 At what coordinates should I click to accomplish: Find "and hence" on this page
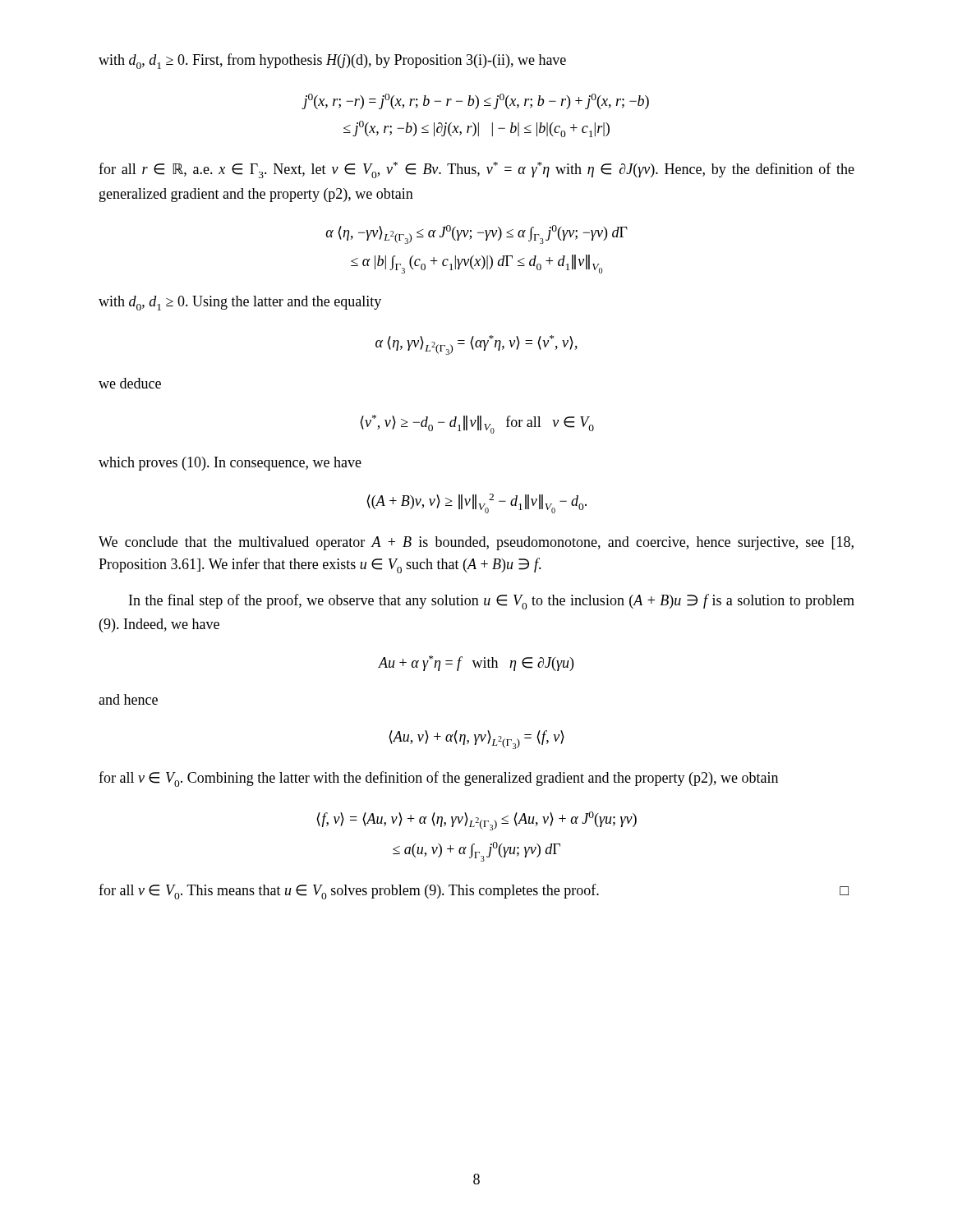coord(128,700)
